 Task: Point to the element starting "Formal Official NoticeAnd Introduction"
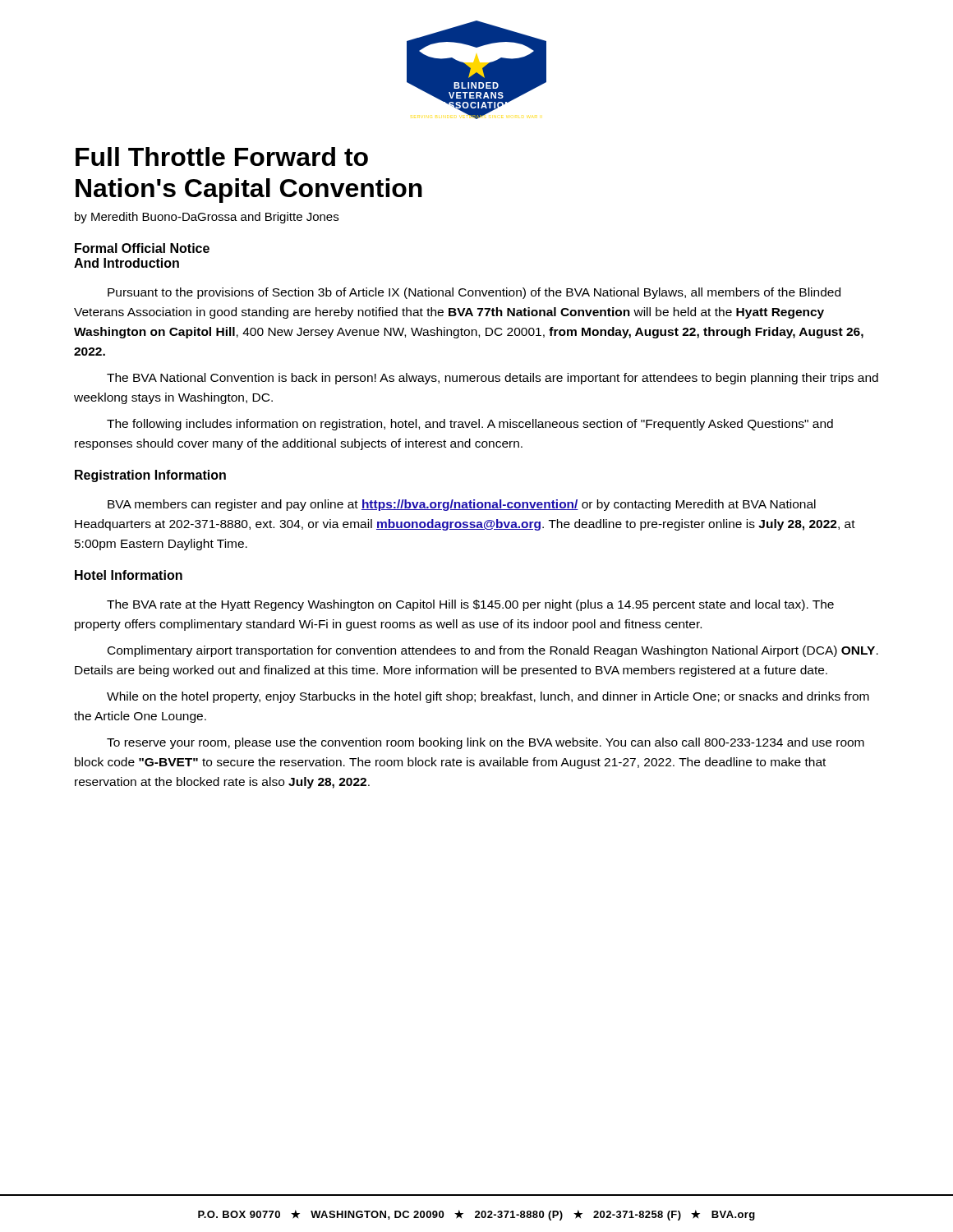point(142,256)
